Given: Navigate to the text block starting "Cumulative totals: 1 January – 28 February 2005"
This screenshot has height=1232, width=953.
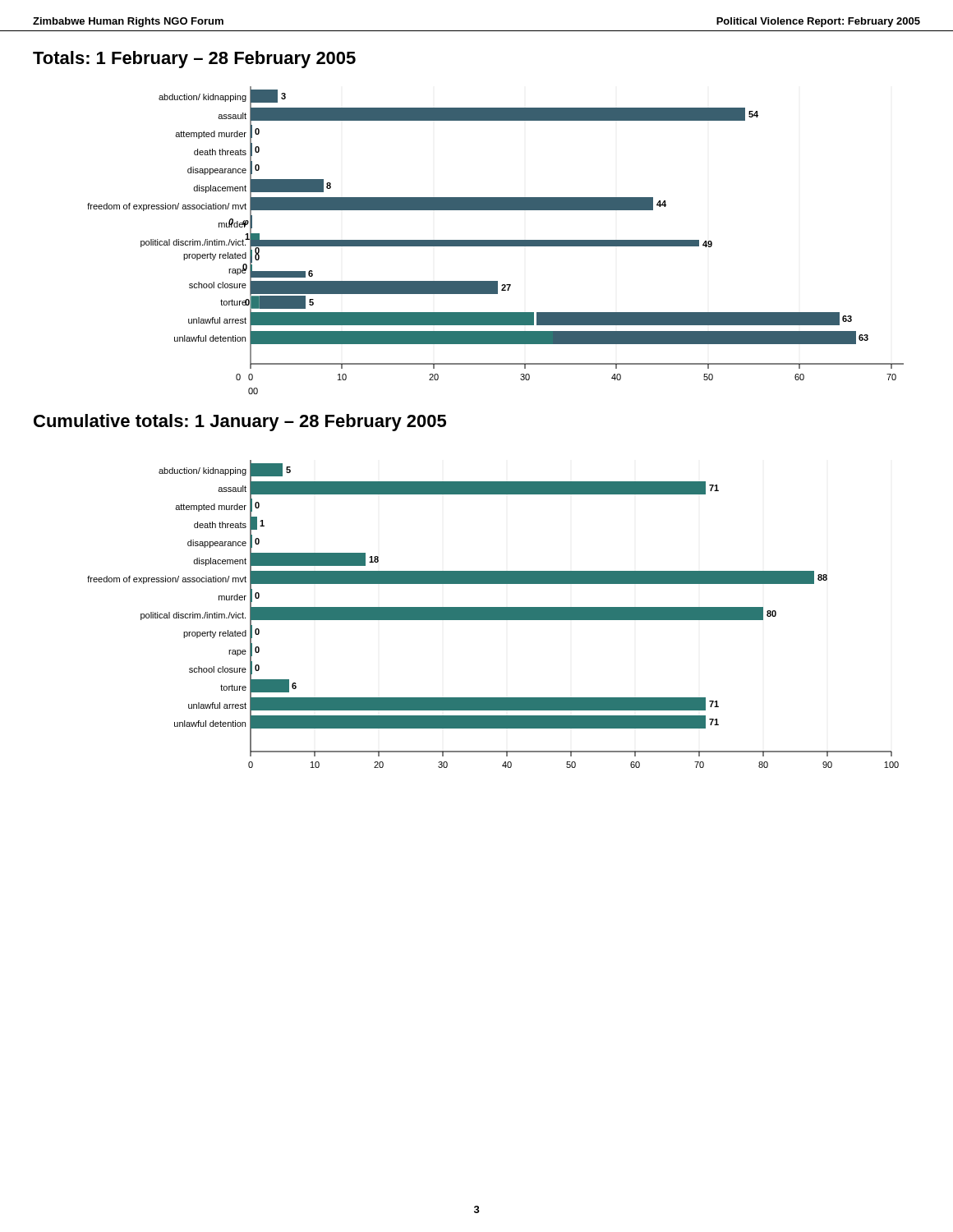Looking at the screenshot, I should coord(240,421).
